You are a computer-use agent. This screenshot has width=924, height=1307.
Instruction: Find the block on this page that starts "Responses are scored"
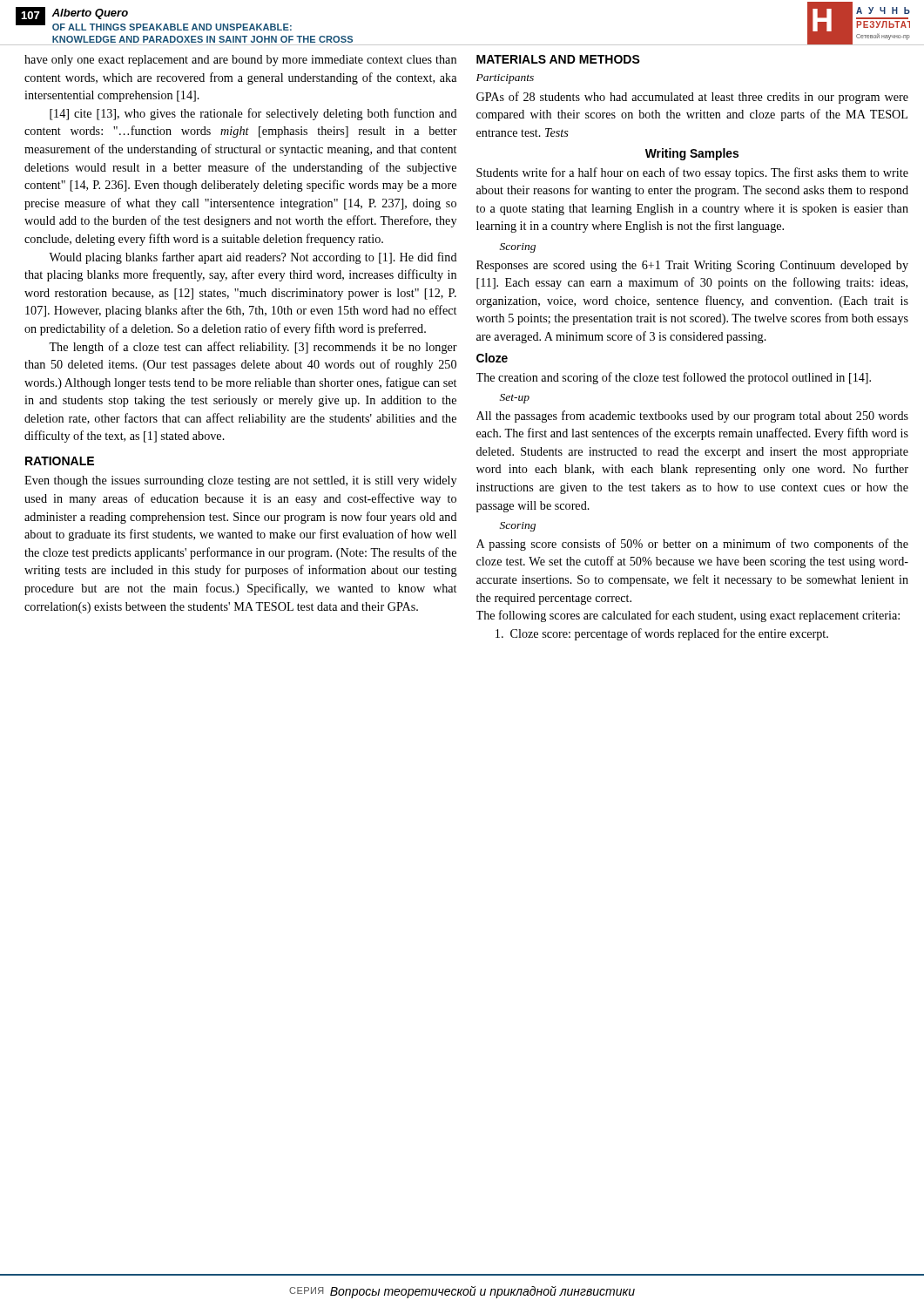pyautogui.click(x=692, y=301)
